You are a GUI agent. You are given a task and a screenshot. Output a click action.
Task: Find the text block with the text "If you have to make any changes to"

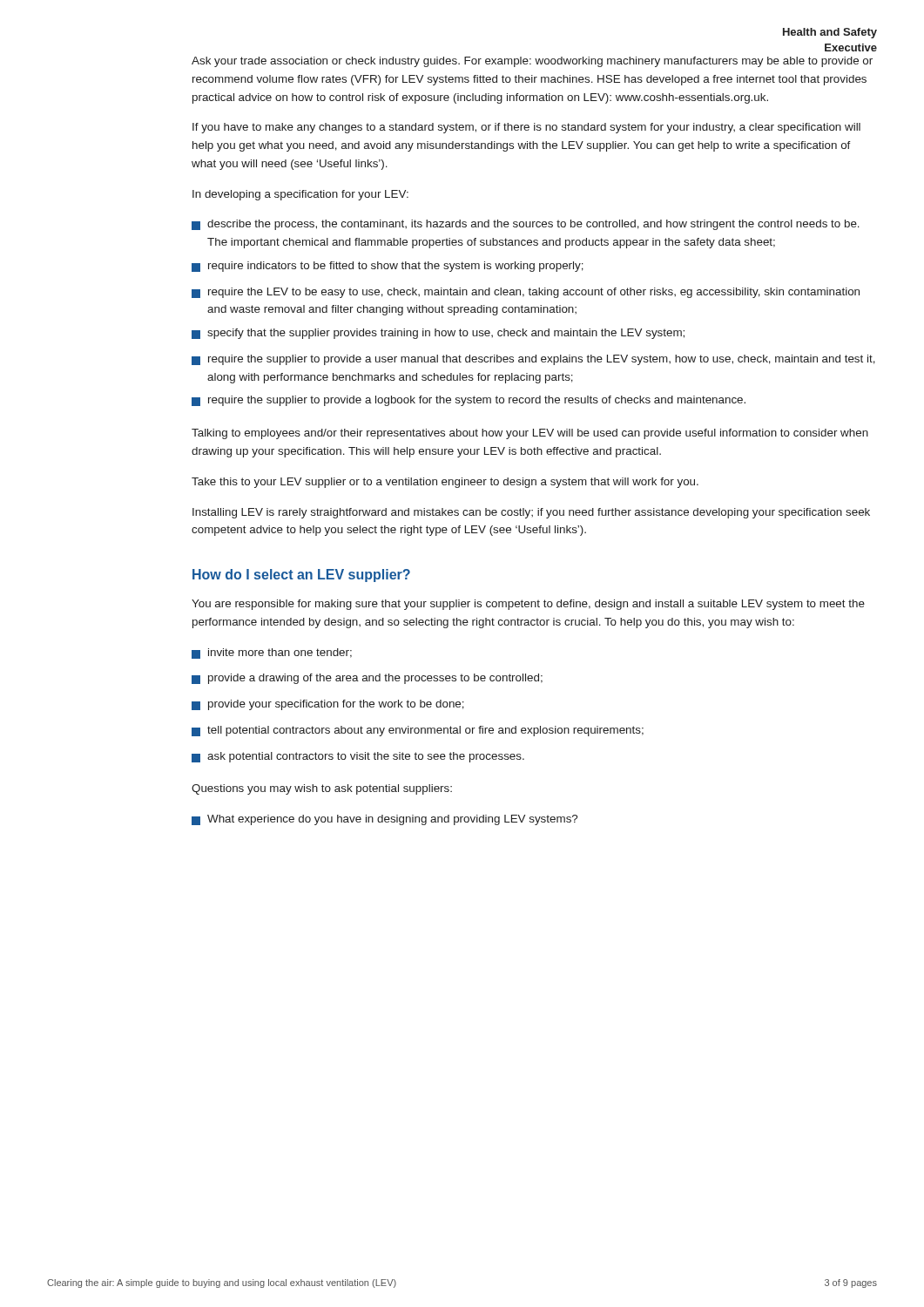click(526, 145)
